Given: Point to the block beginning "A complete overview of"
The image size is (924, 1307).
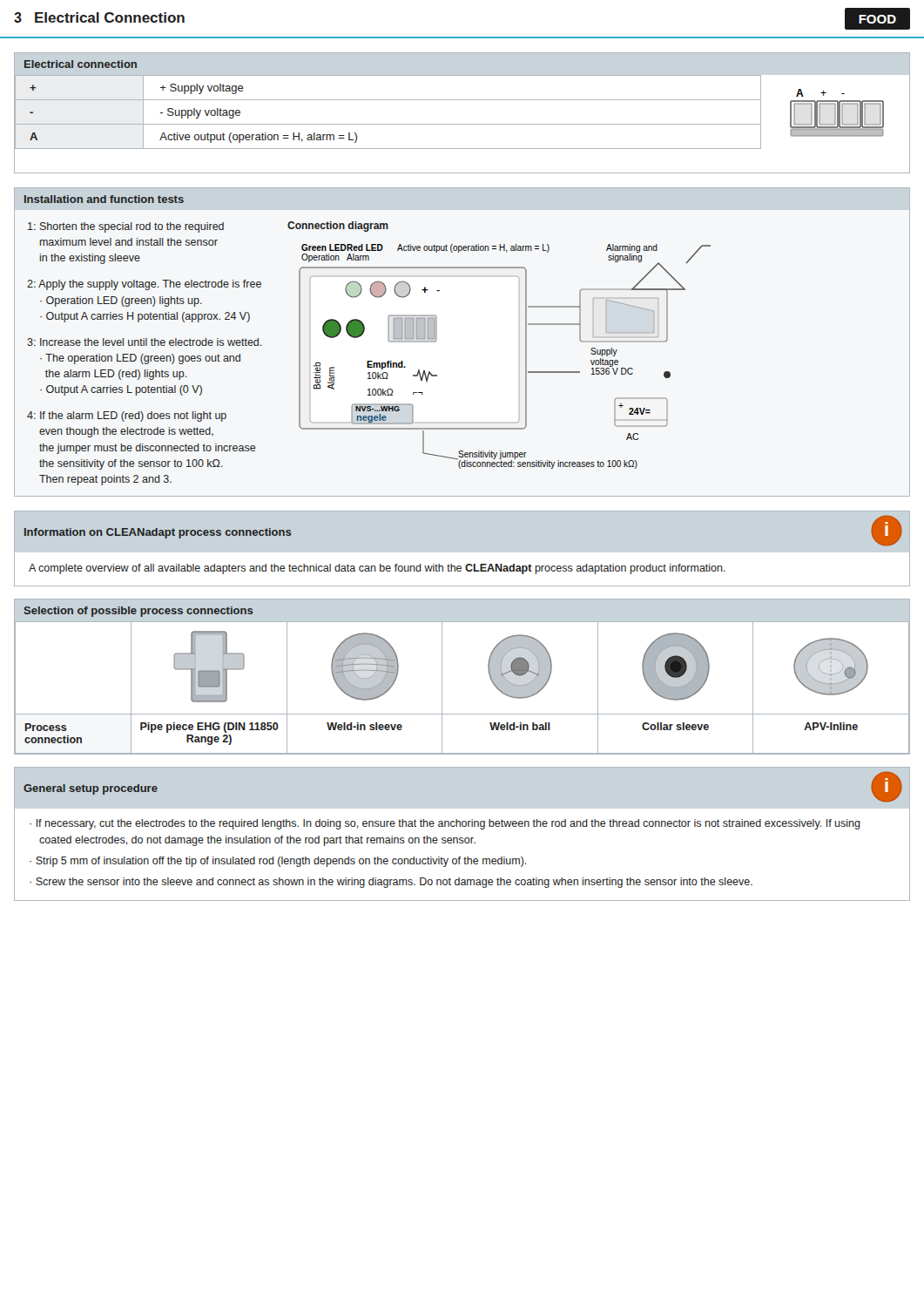Looking at the screenshot, I should (377, 568).
